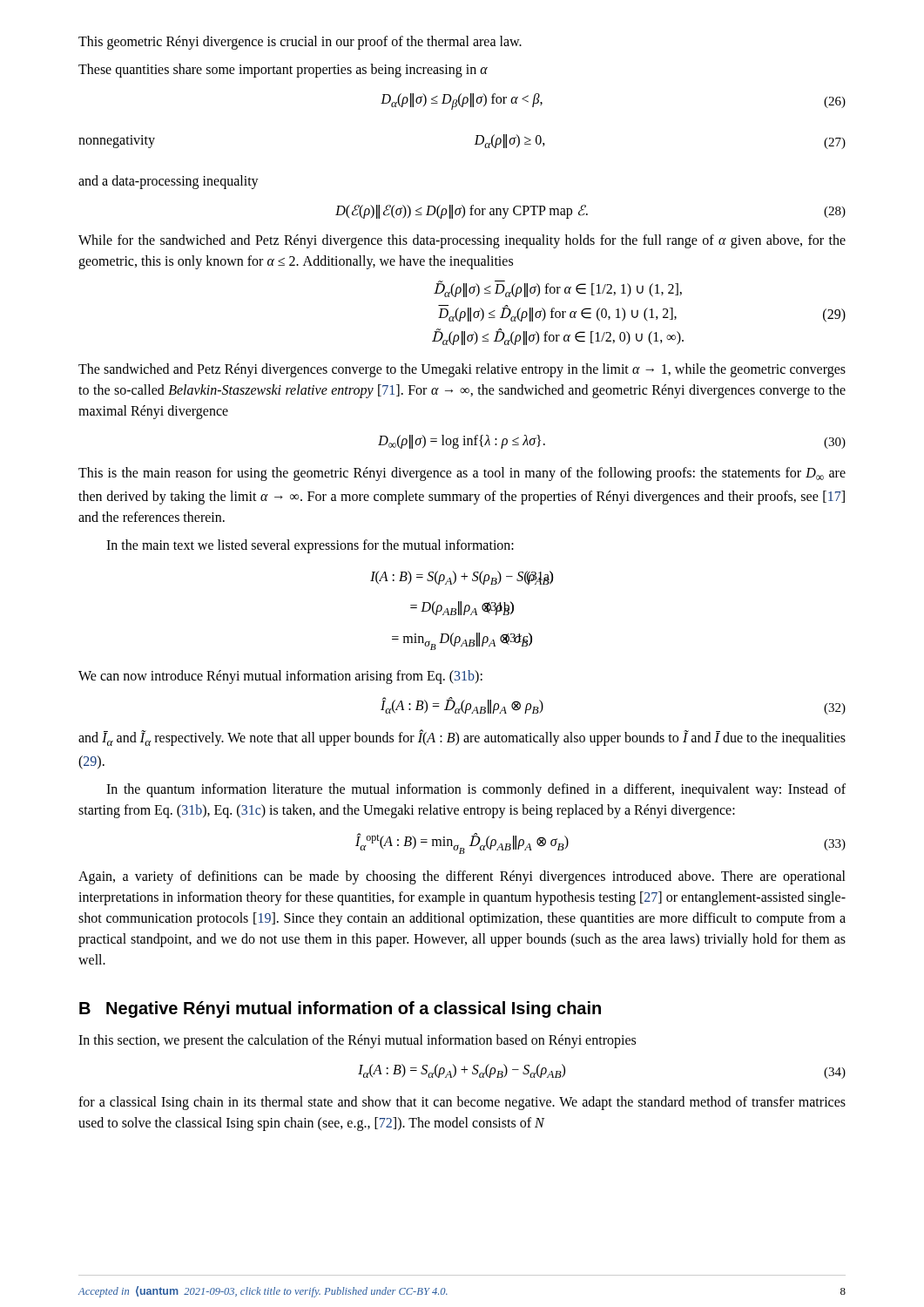924x1307 pixels.
Task: Select the text block starting "Again, a variety of definitions can be made"
Action: [462, 918]
